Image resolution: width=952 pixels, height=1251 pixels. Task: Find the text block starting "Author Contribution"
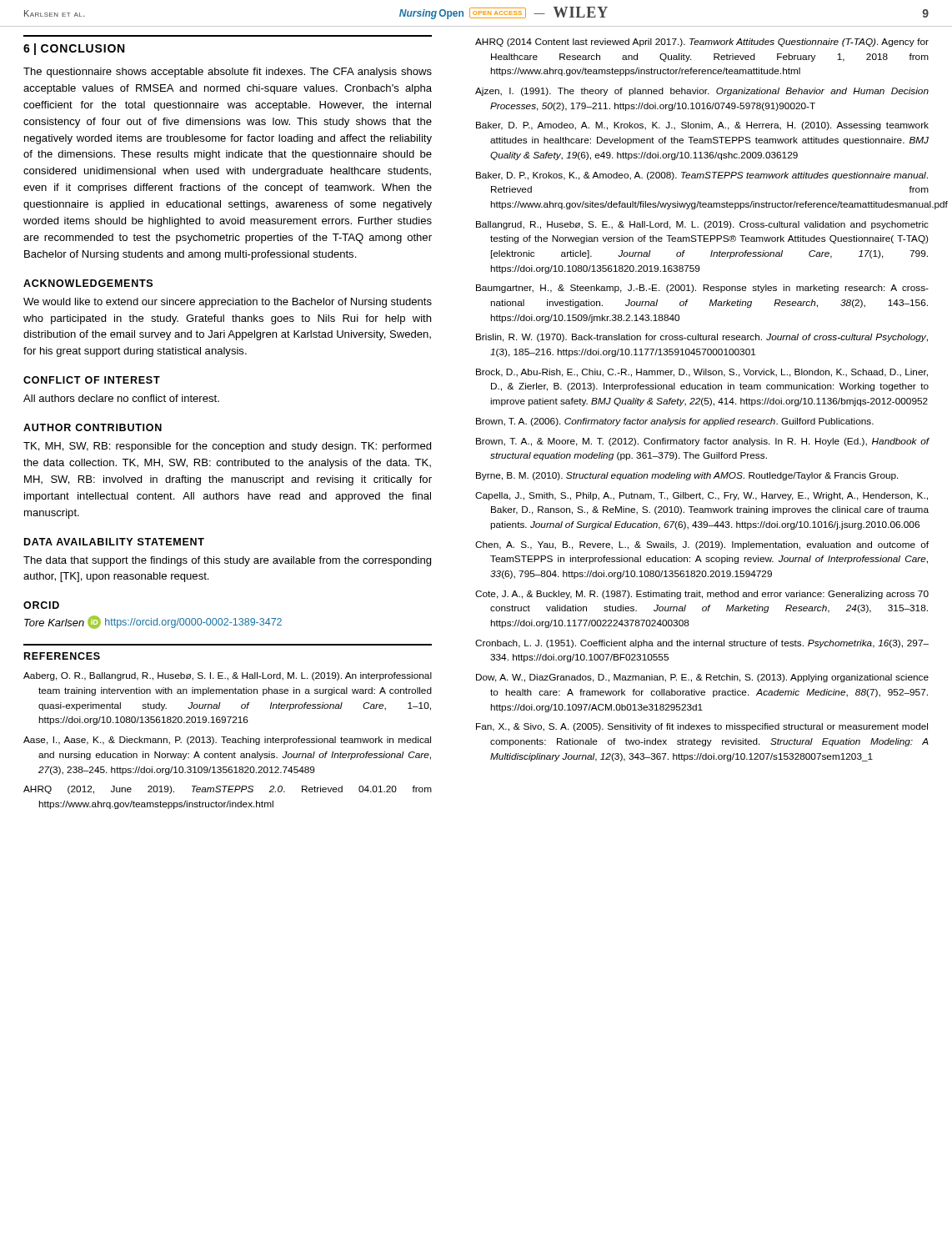click(93, 428)
